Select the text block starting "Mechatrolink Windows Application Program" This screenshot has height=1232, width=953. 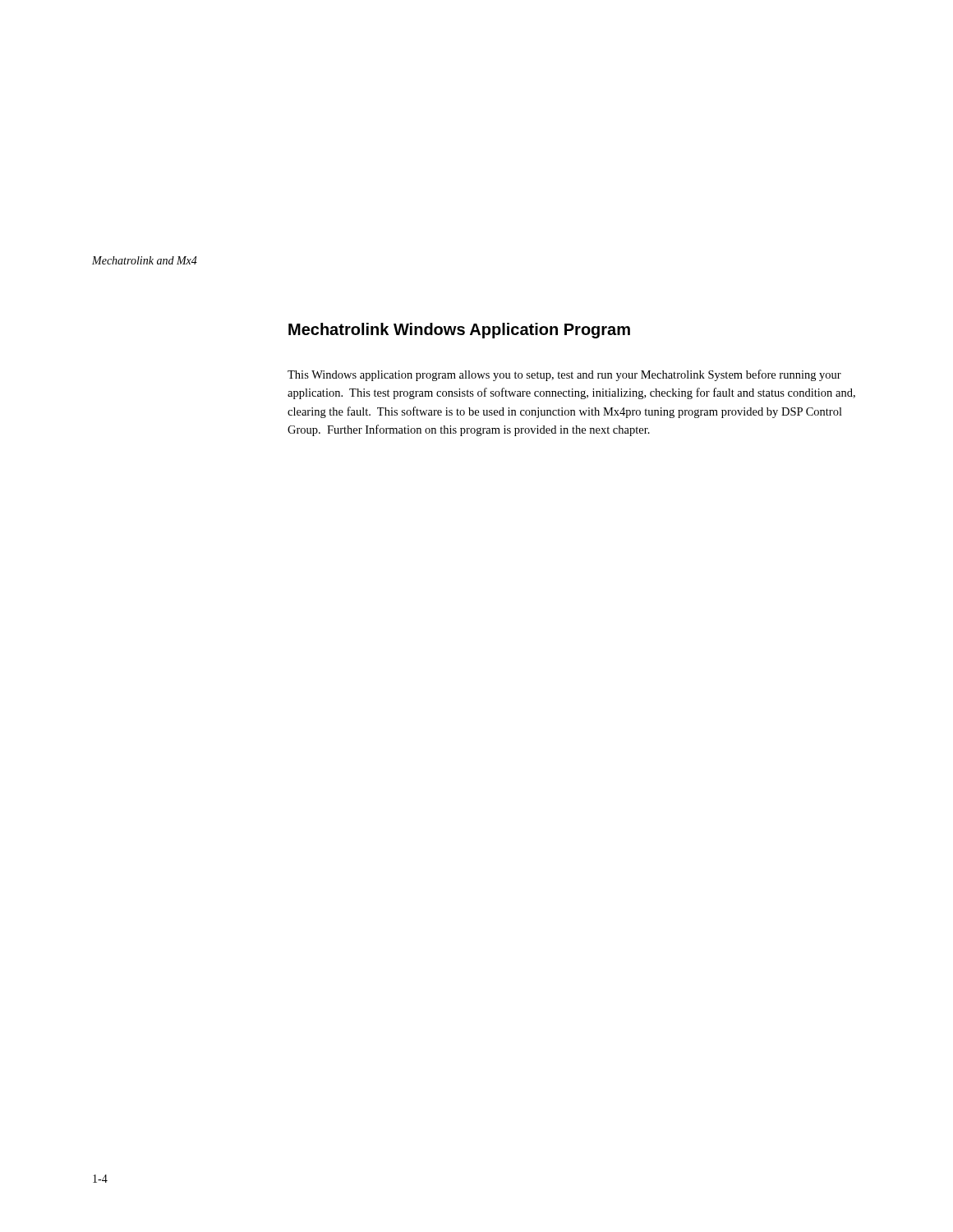[574, 330]
